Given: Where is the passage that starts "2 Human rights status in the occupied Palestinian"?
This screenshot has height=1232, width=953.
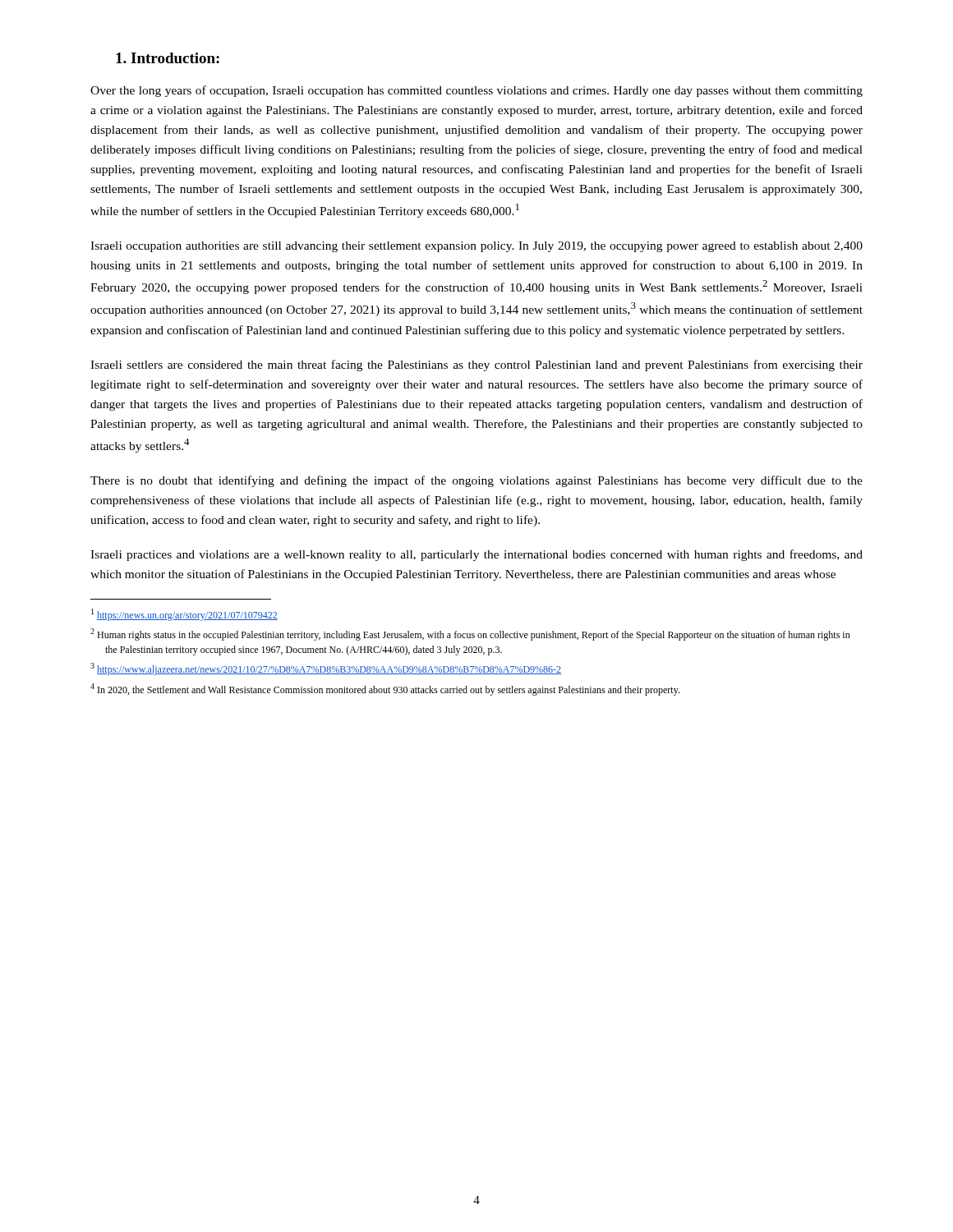Looking at the screenshot, I should 470,641.
